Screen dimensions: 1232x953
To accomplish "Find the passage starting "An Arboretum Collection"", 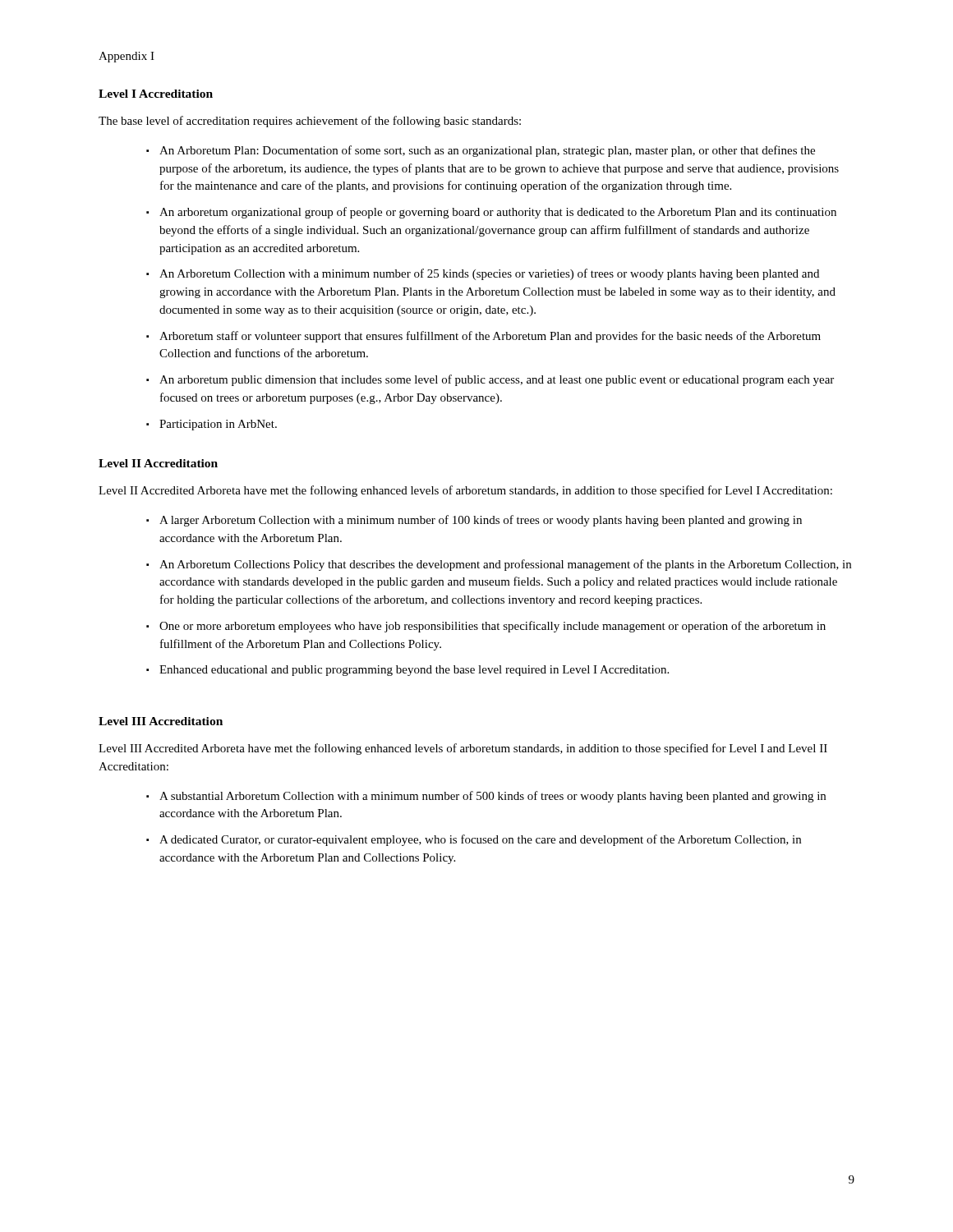I will pos(497,292).
